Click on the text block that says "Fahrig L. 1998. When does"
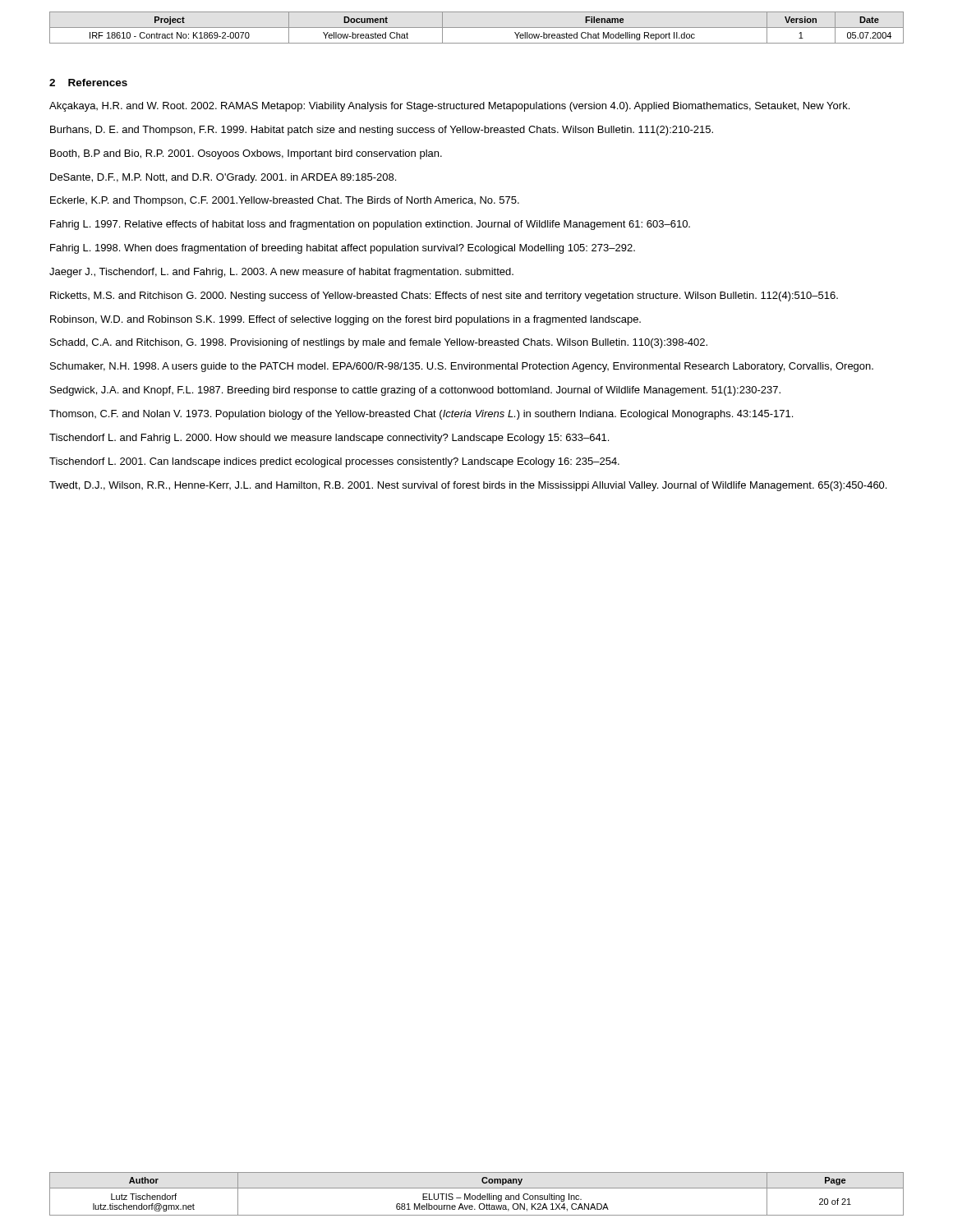This screenshot has height=1232, width=953. point(343,248)
